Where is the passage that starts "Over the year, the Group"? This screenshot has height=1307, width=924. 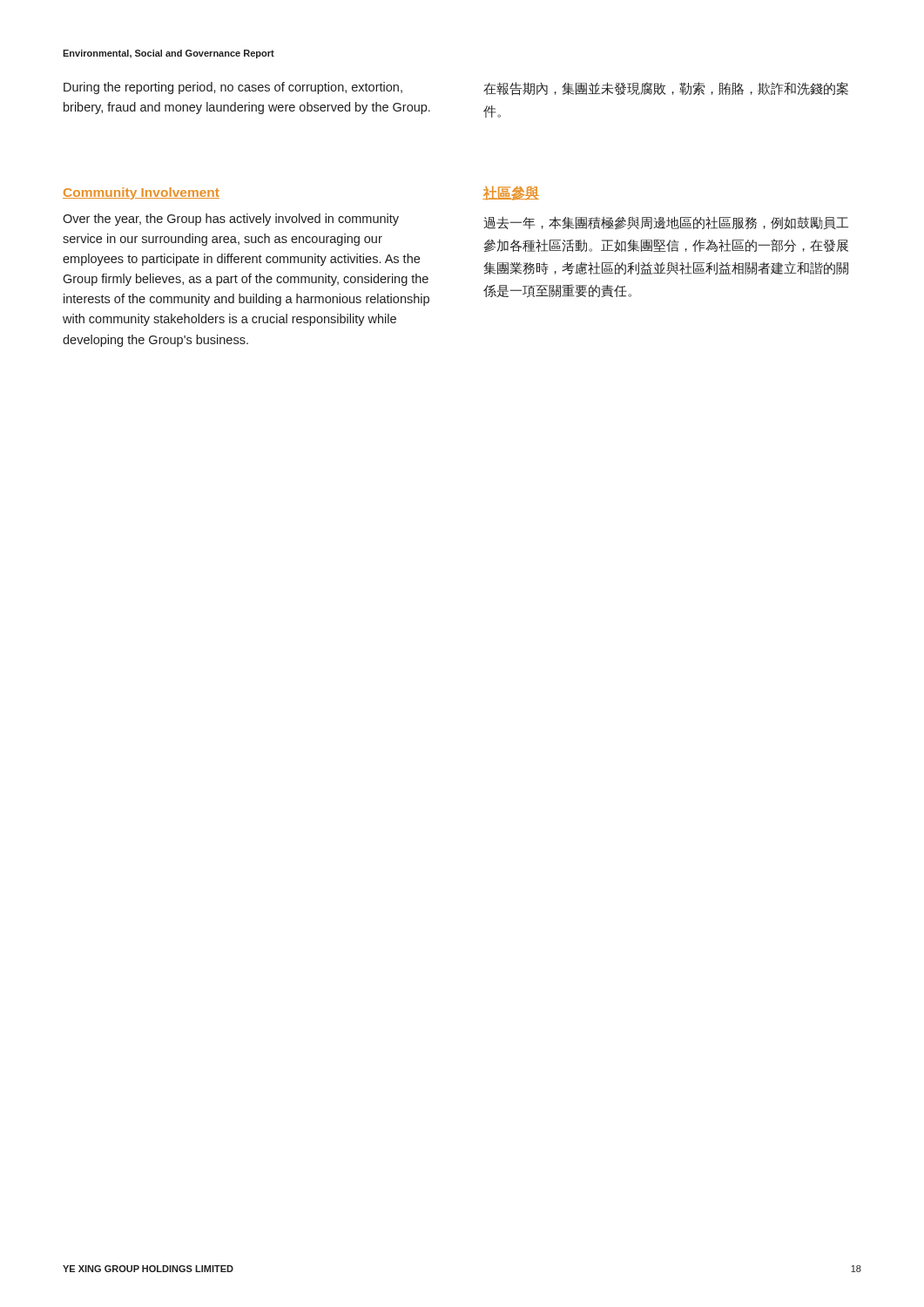[x=246, y=279]
